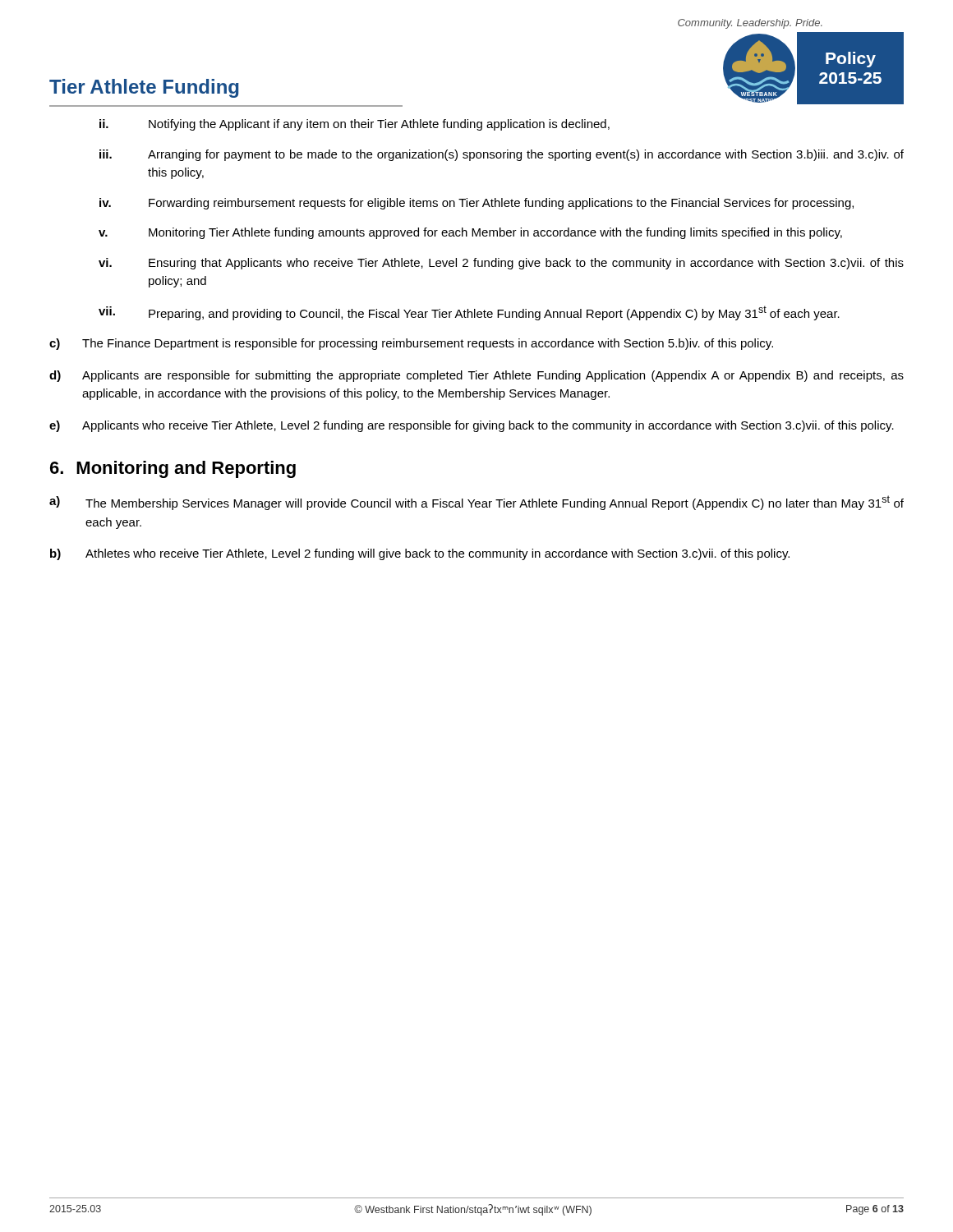Find the text starting "6. Monitoring and Reporting"
Image resolution: width=953 pixels, height=1232 pixels.
coord(173,468)
